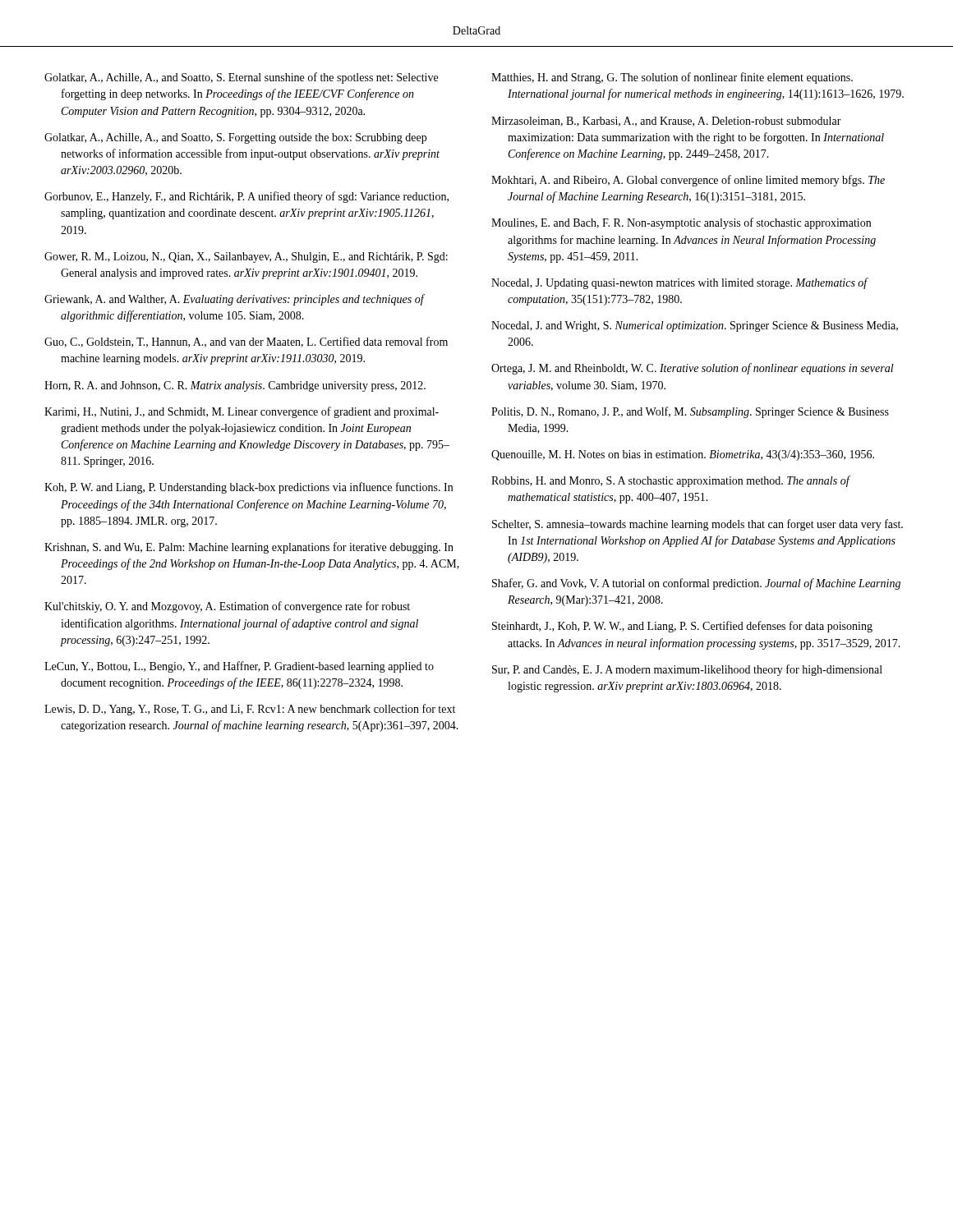The height and width of the screenshot is (1232, 953).
Task: Where is the passage that starts "Guo, C., Goldstein, T., Hannun,"?
Action: [x=246, y=351]
